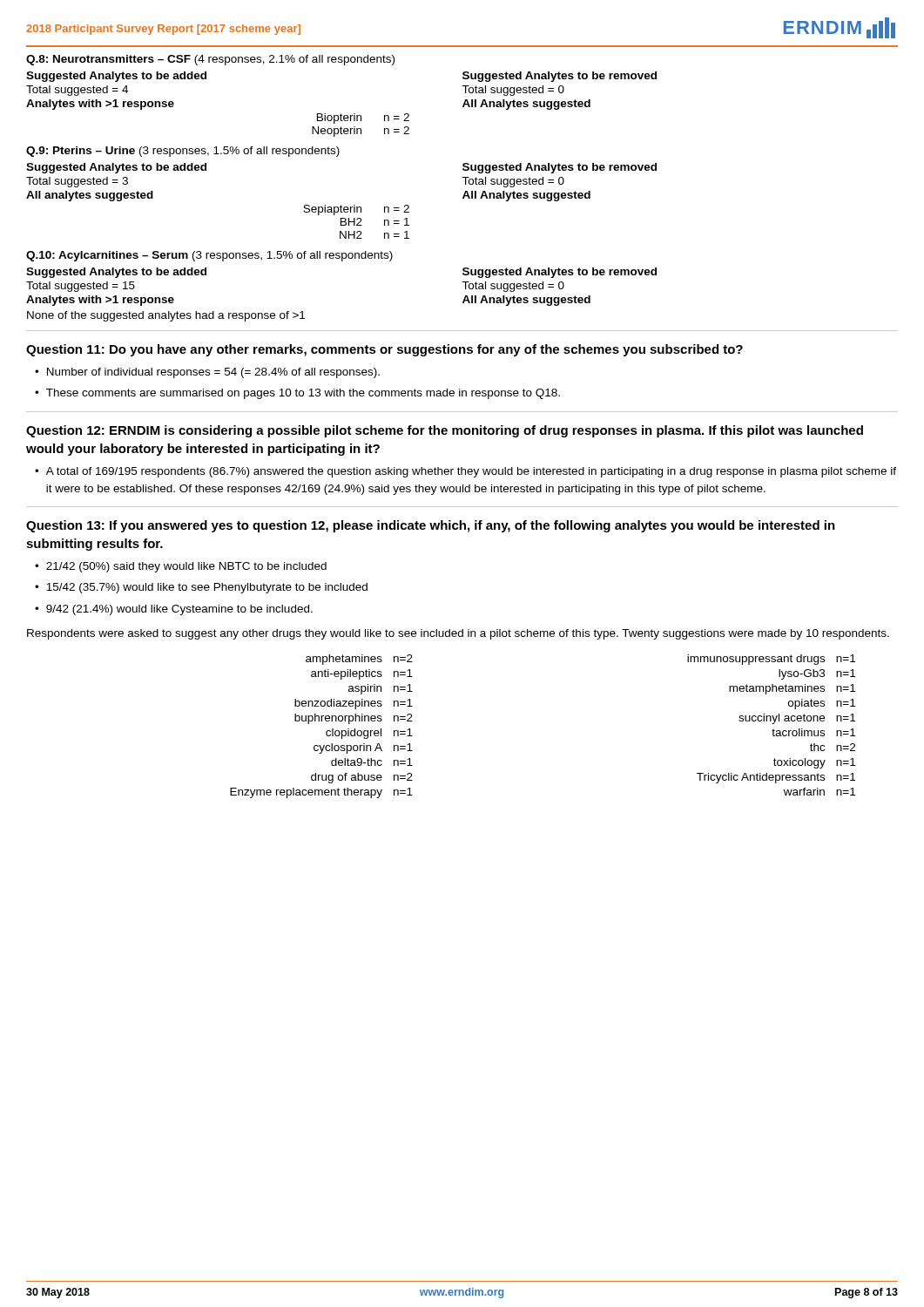This screenshot has height=1307, width=924.
Task: Locate the passage starting "Respondents were asked to suggest any other"
Action: pyautogui.click(x=458, y=633)
